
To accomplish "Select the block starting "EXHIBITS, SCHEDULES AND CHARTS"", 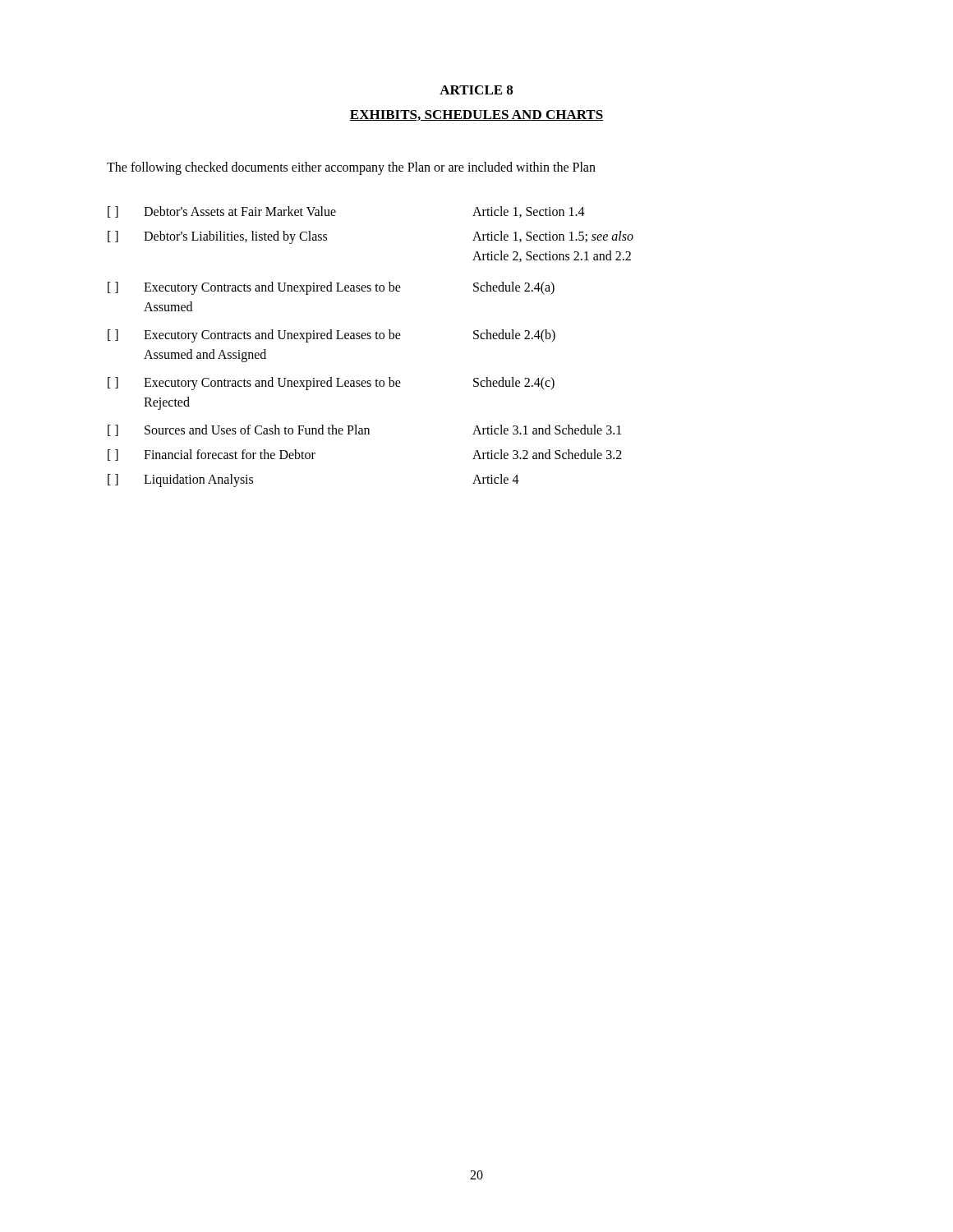I will (476, 115).
